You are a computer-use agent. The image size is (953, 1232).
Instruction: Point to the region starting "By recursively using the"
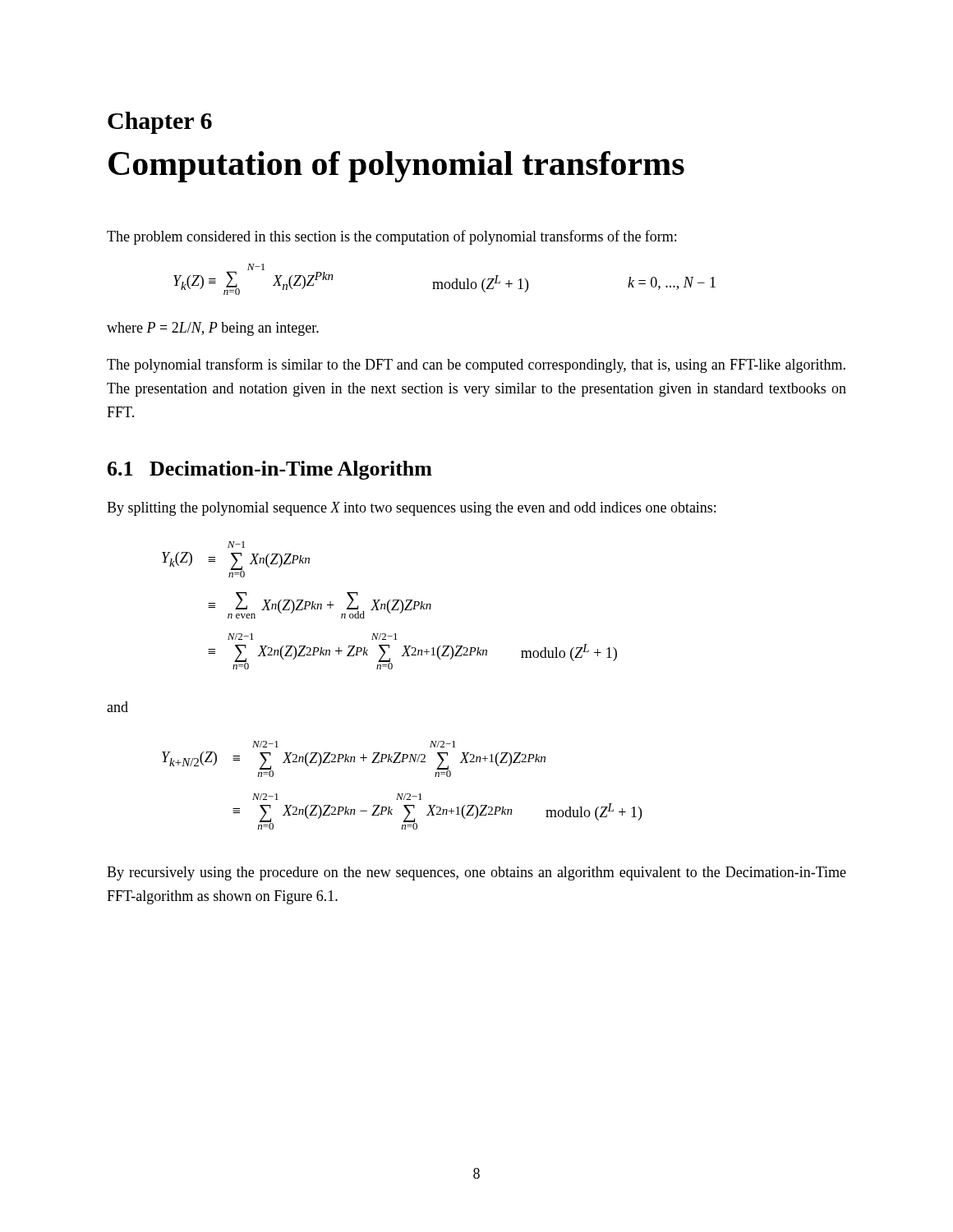click(x=476, y=884)
